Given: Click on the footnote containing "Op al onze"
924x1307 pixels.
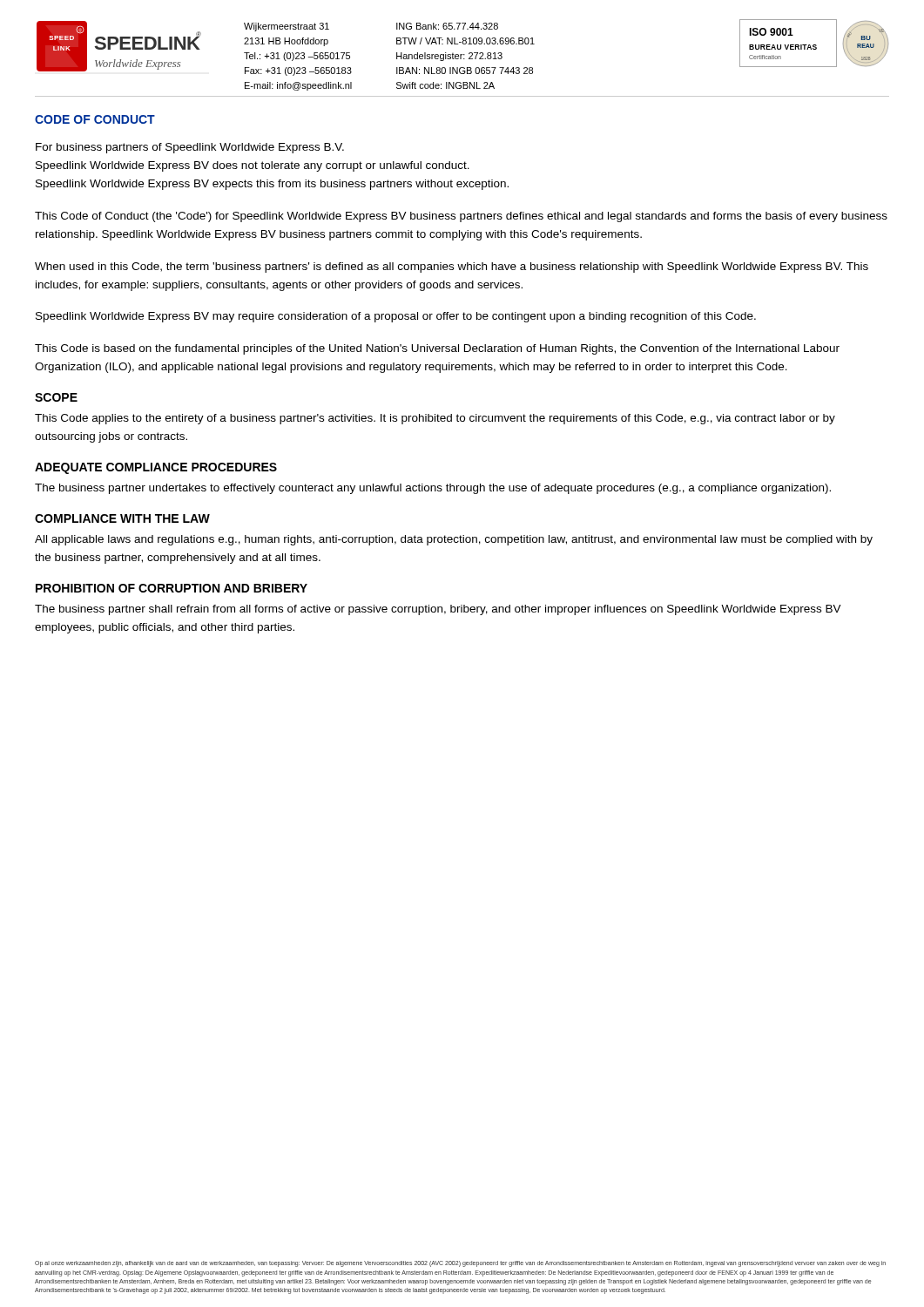Looking at the screenshot, I should 460,1277.
